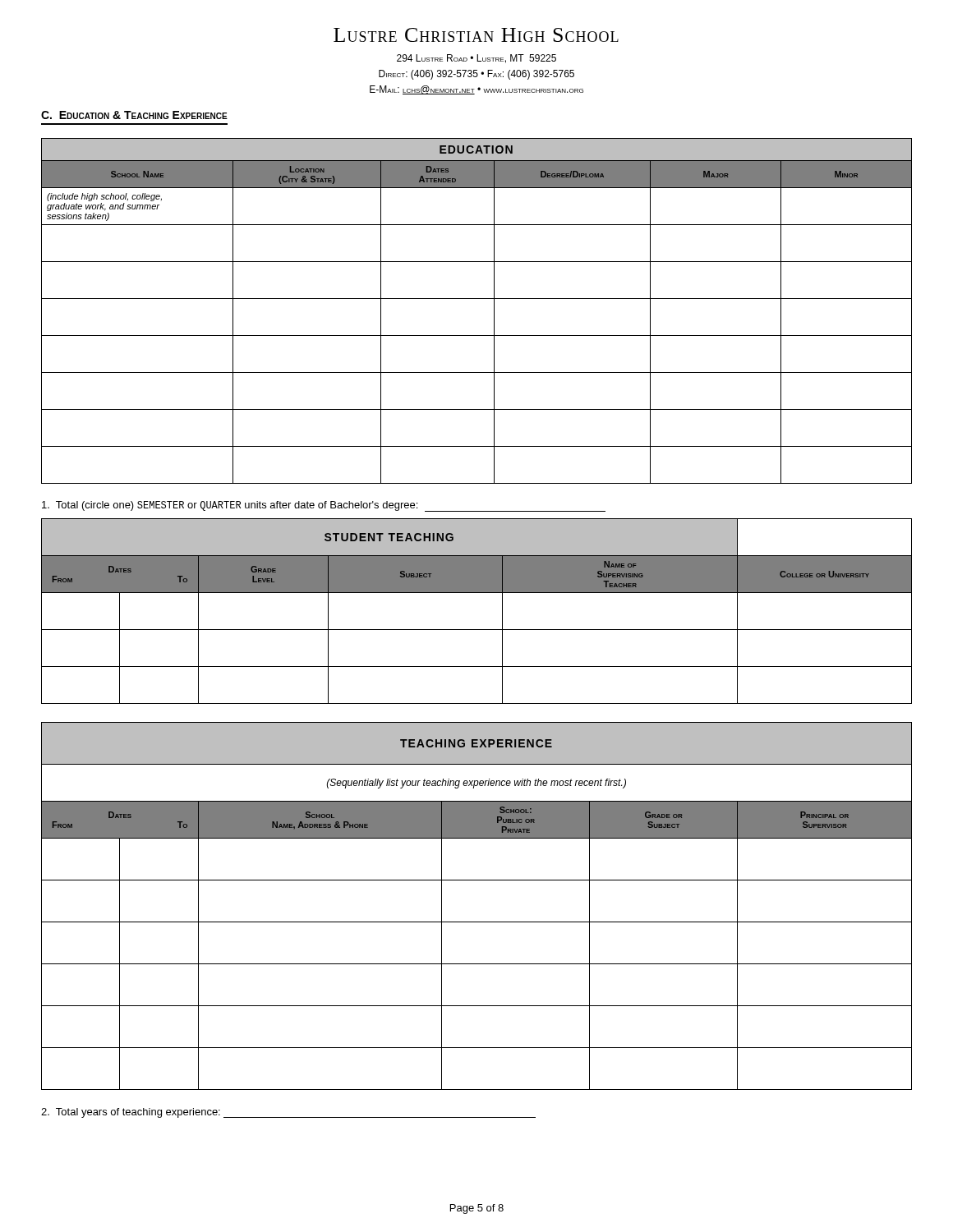Locate the table with the text "STUDENT TEACHING"
Screen dimensions: 1232x953
click(476, 611)
